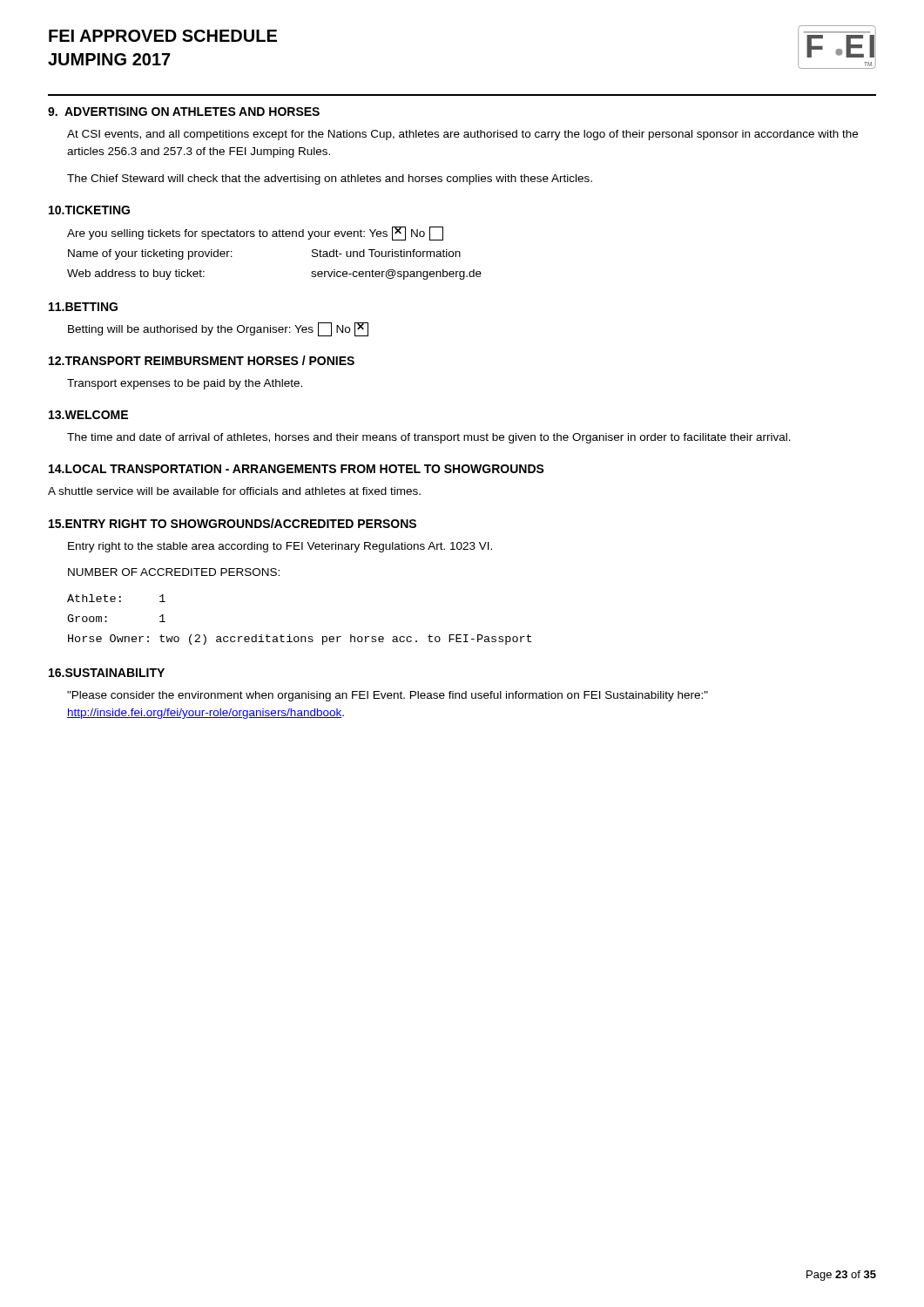Where is the passage that starts "Betting will be authorised by"?
The height and width of the screenshot is (1307, 924).
pos(218,329)
